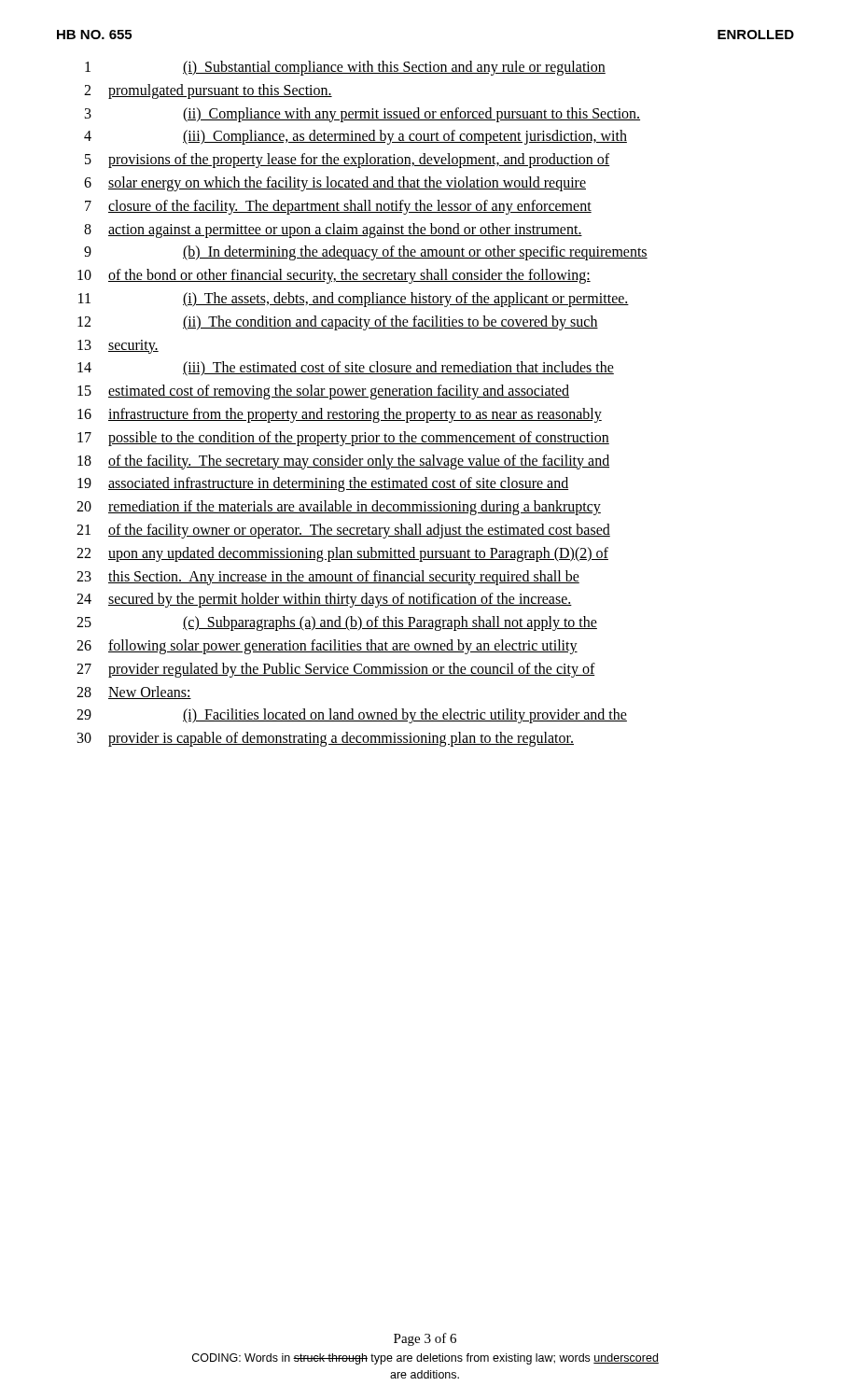The width and height of the screenshot is (850, 1400).
Task: Select the text block that reads "24 secured by the permit holder"
Action: pos(425,600)
